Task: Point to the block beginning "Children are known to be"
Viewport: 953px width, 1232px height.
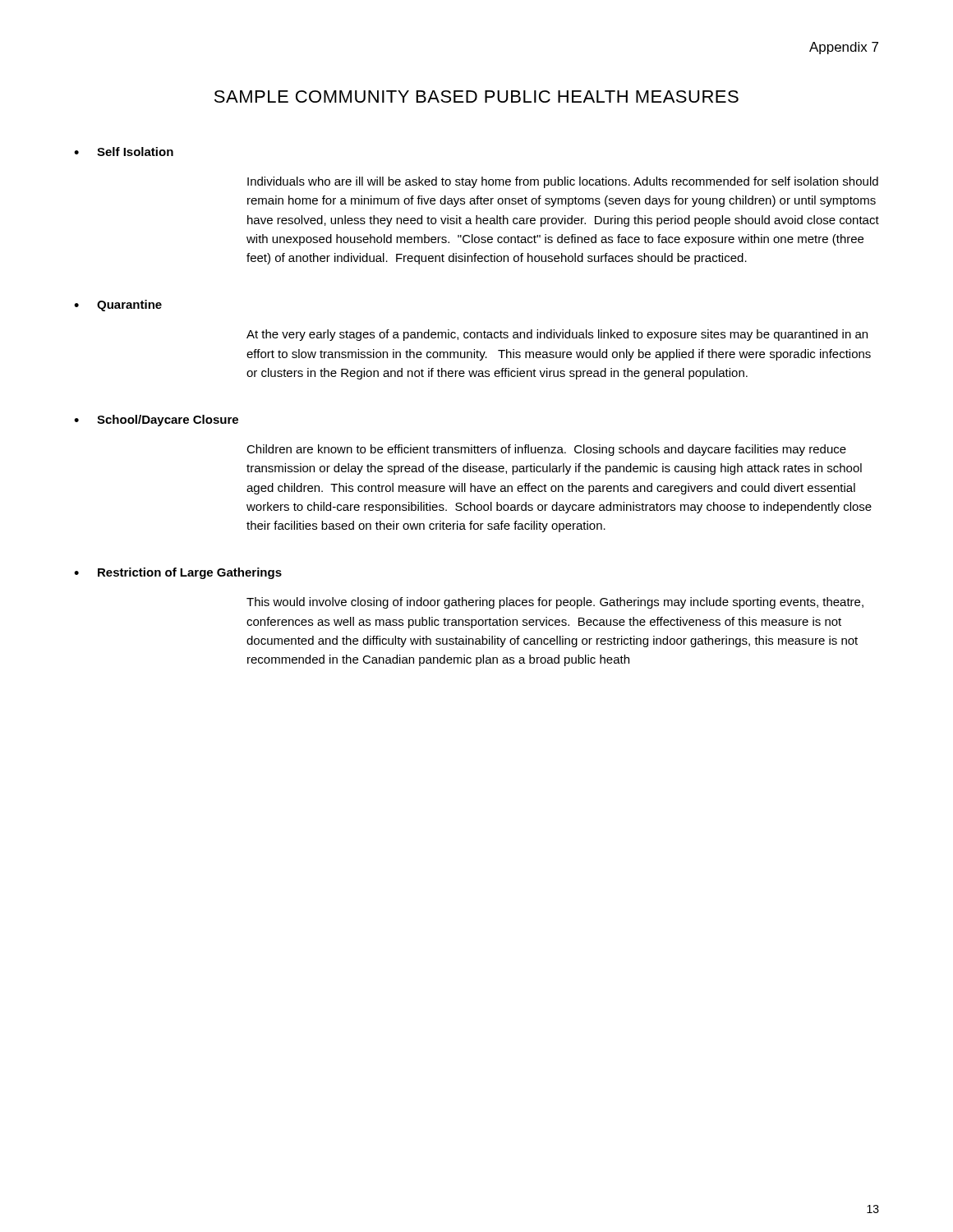Action: (x=559, y=487)
